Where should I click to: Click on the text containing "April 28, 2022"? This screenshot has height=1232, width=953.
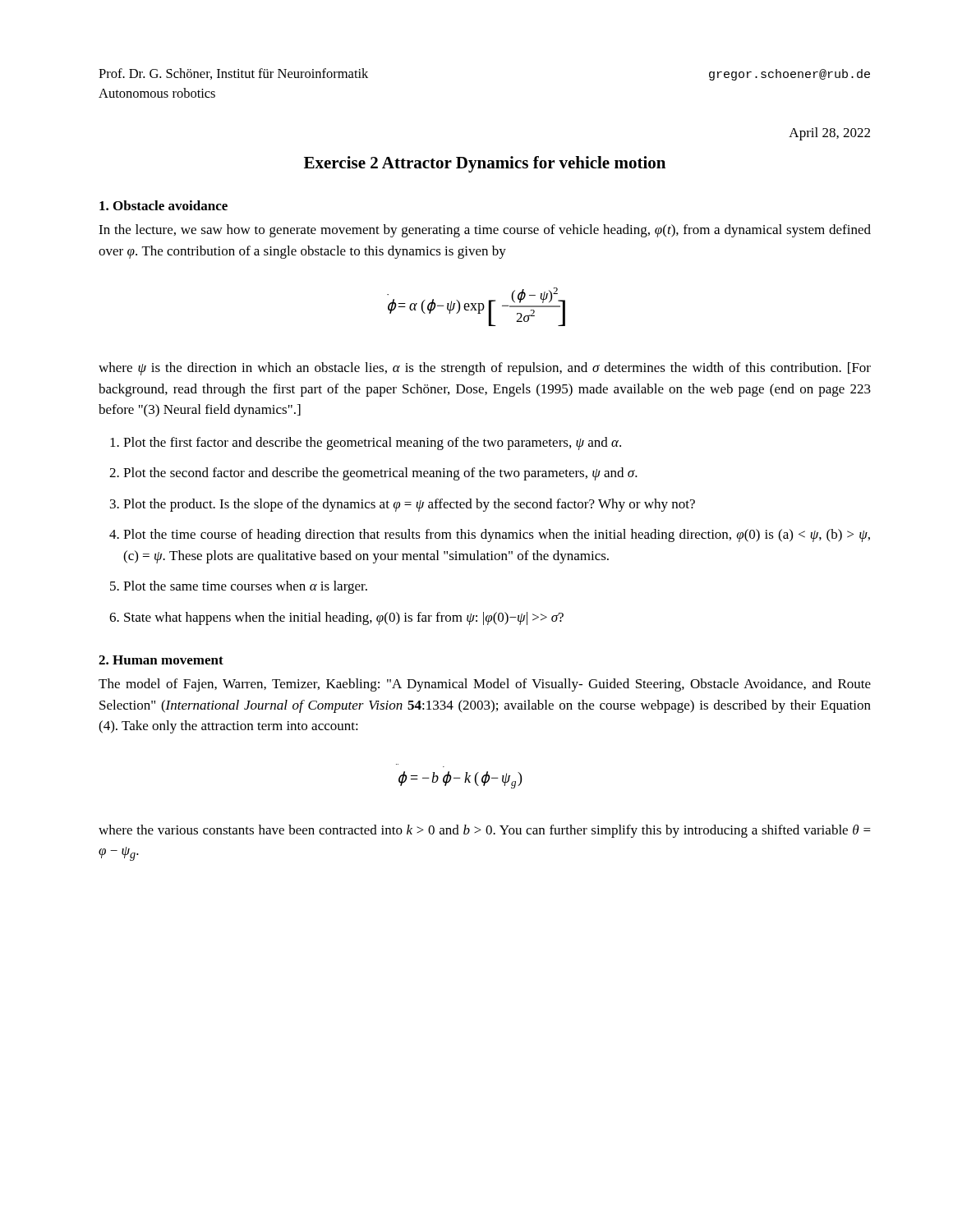pyautogui.click(x=830, y=133)
